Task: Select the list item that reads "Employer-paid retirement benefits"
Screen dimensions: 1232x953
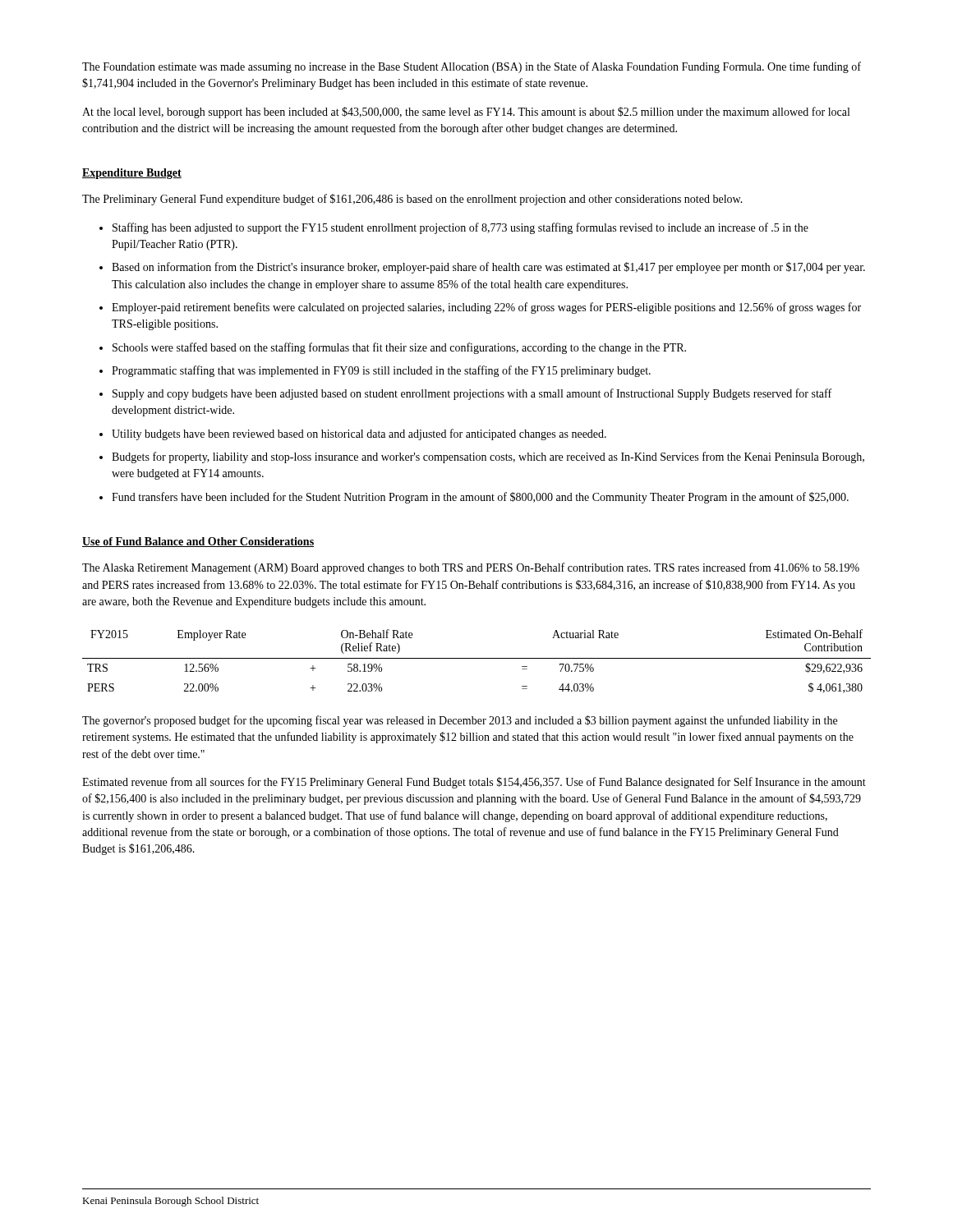Action: click(x=486, y=316)
